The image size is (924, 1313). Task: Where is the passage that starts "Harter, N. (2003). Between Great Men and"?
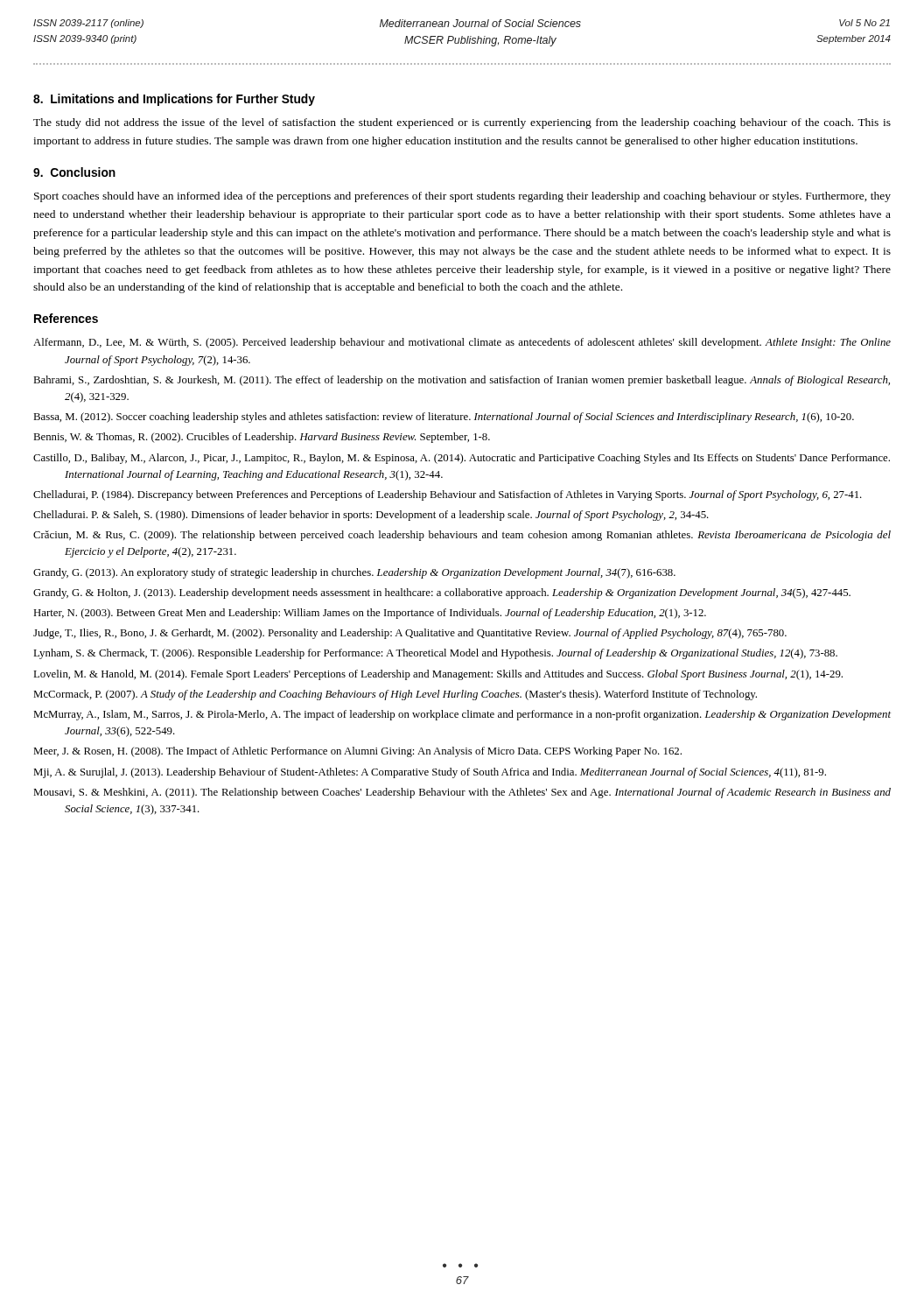(x=370, y=613)
